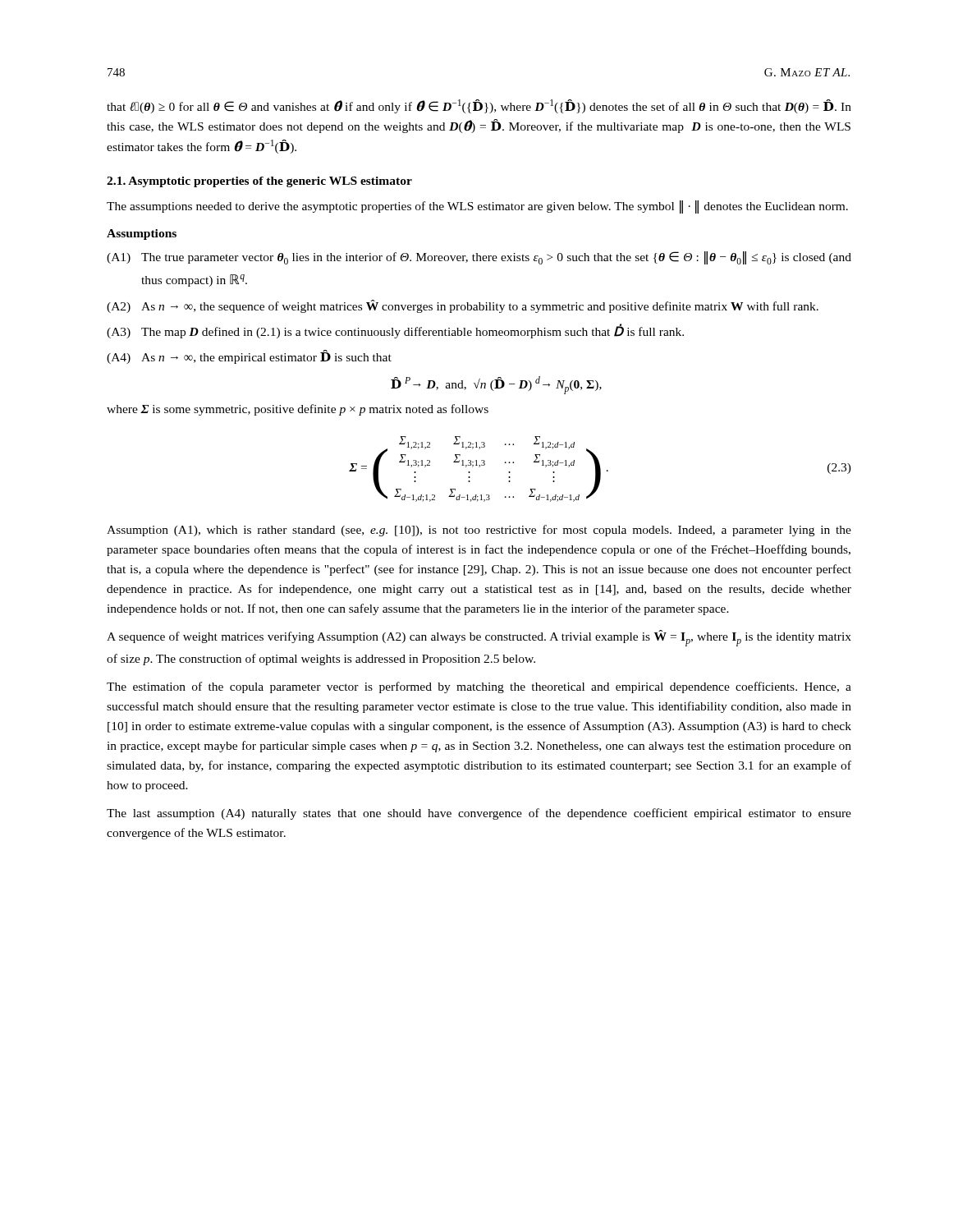Viewport: 958px width, 1232px height.
Task: Find the text starting "Assumption (A1), which"
Action: coord(479,569)
